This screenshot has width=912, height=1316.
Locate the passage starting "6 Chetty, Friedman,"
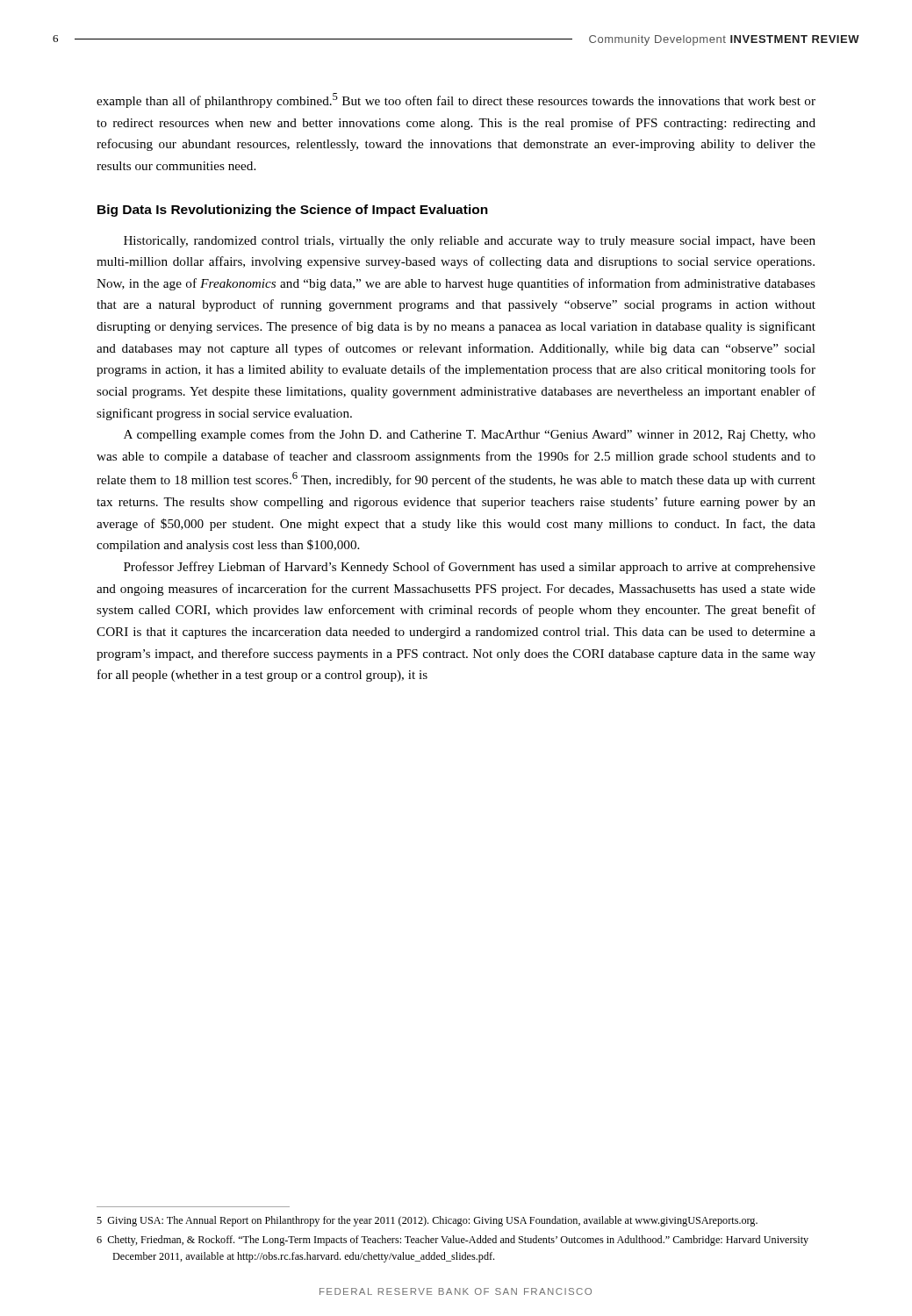453,1248
